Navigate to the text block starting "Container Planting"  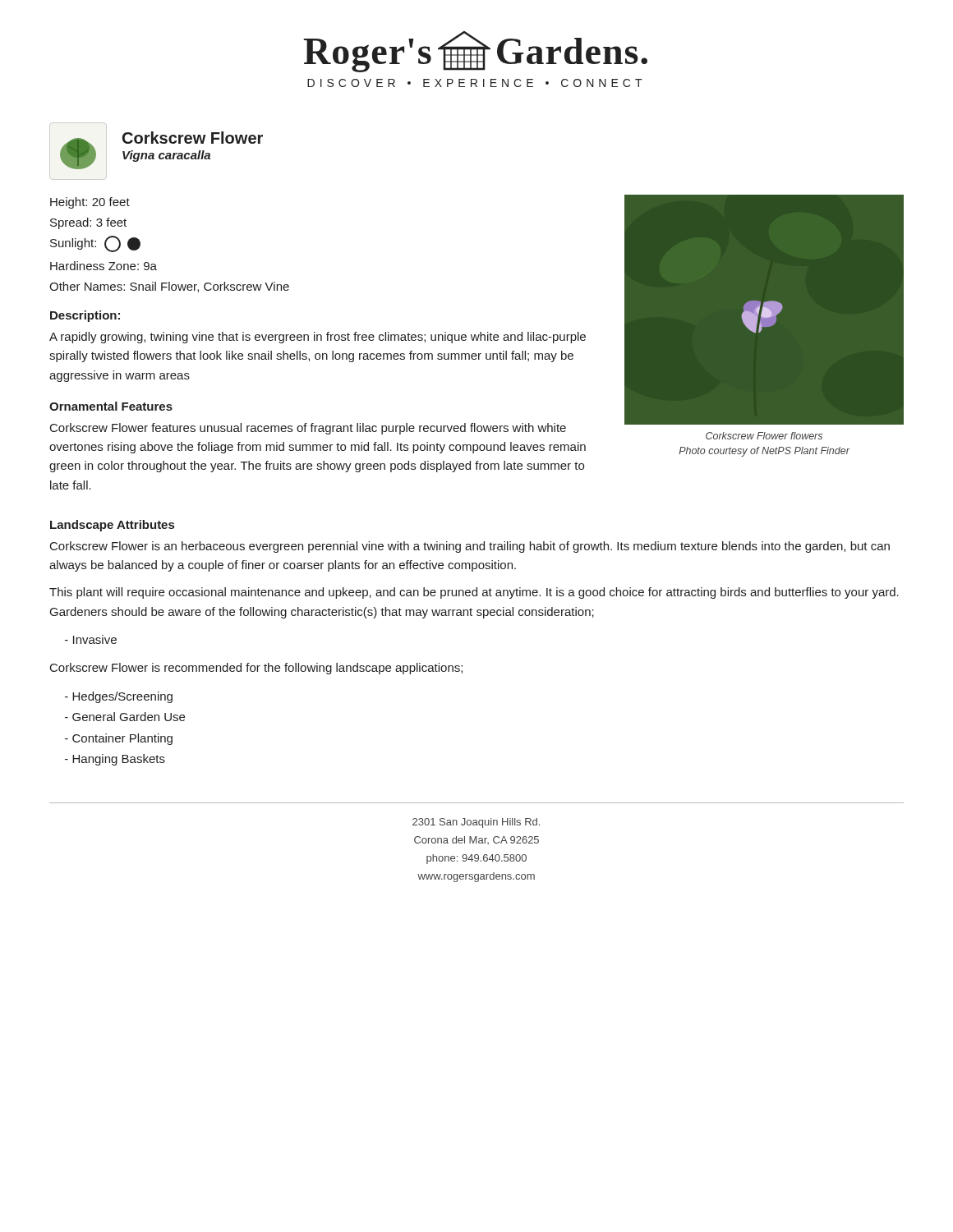click(x=115, y=738)
